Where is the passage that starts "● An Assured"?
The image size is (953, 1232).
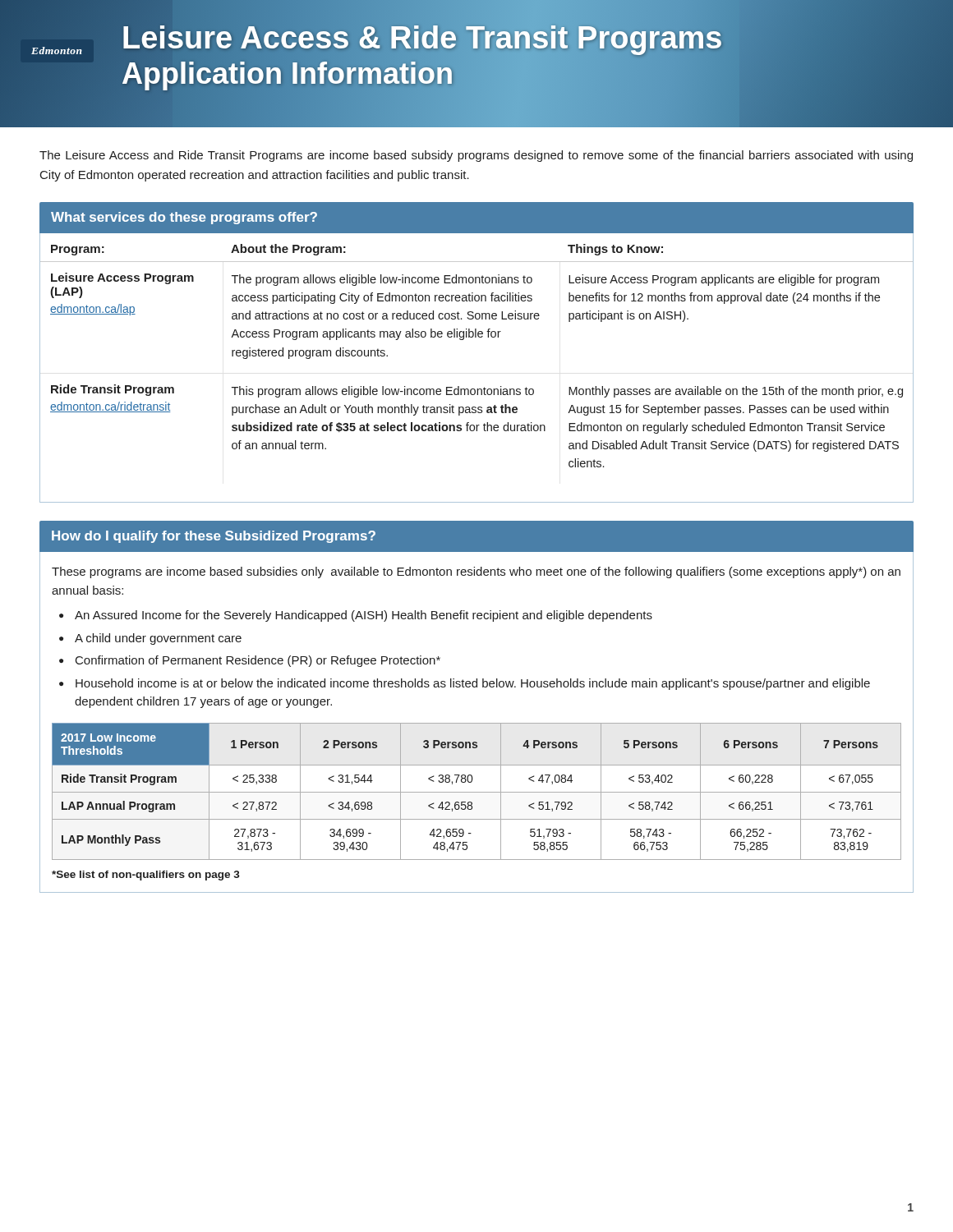tap(355, 615)
